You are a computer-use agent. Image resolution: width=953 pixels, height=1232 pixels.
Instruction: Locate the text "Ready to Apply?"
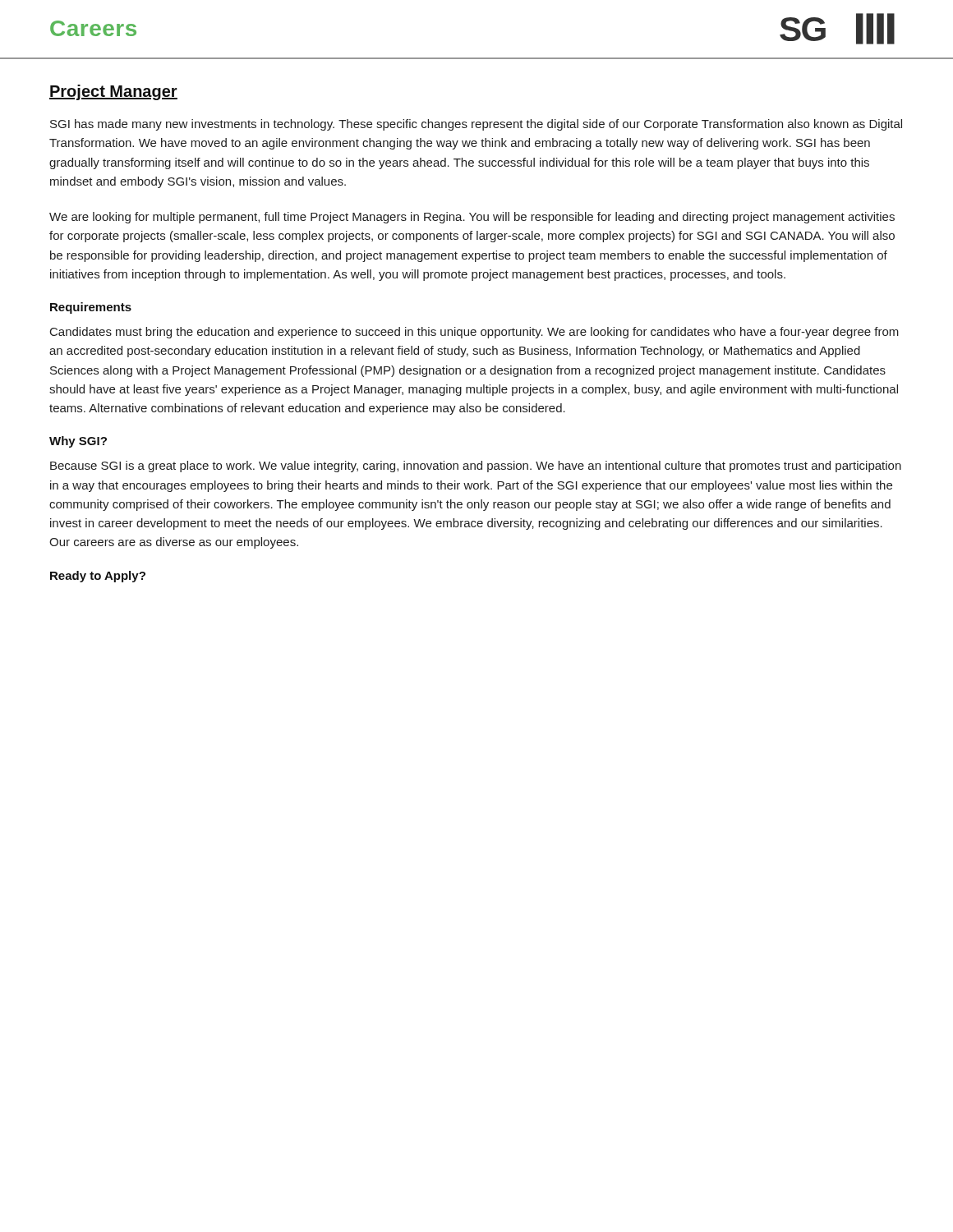(x=98, y=575)
